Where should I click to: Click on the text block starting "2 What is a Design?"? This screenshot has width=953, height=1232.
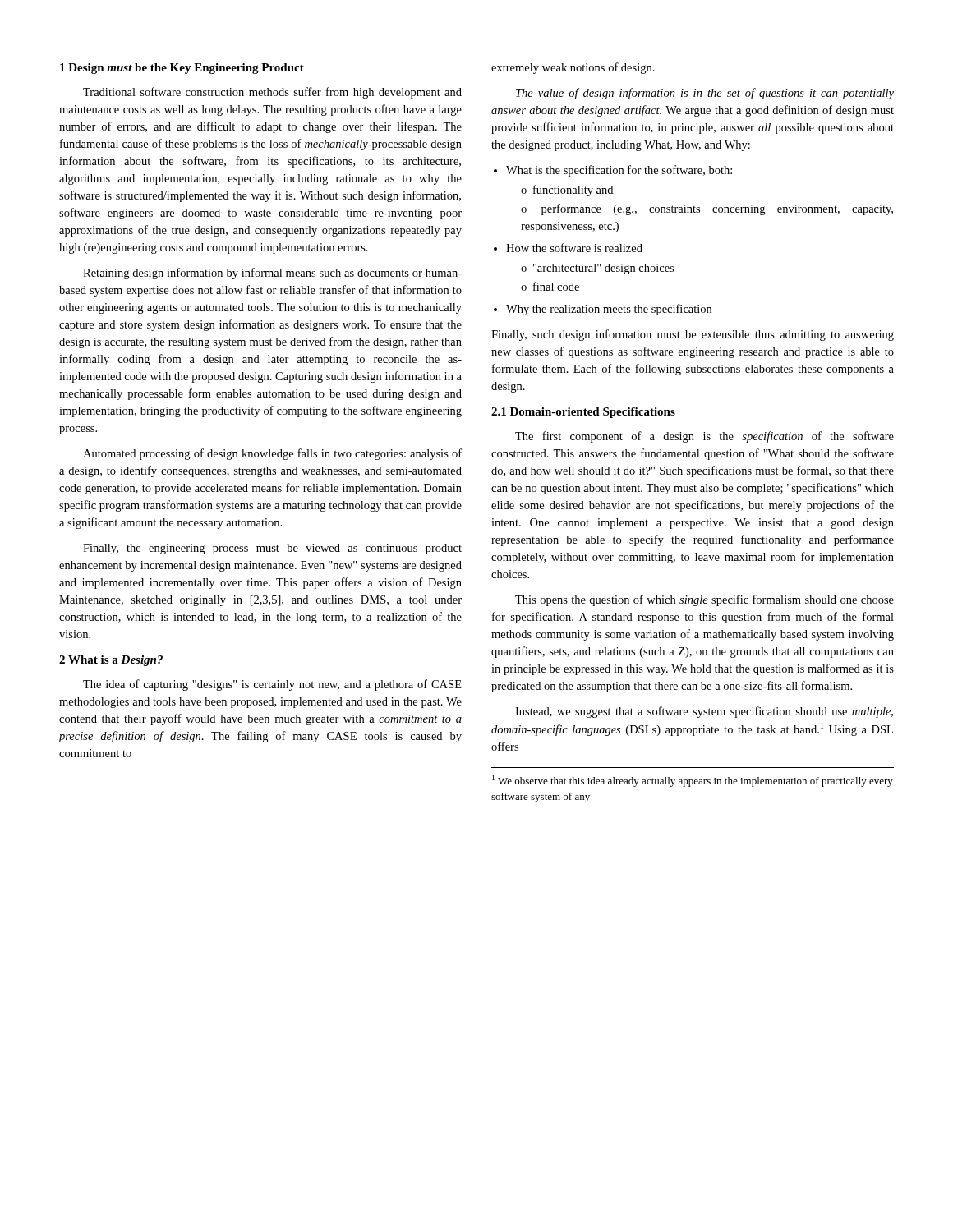coord(111,661)
